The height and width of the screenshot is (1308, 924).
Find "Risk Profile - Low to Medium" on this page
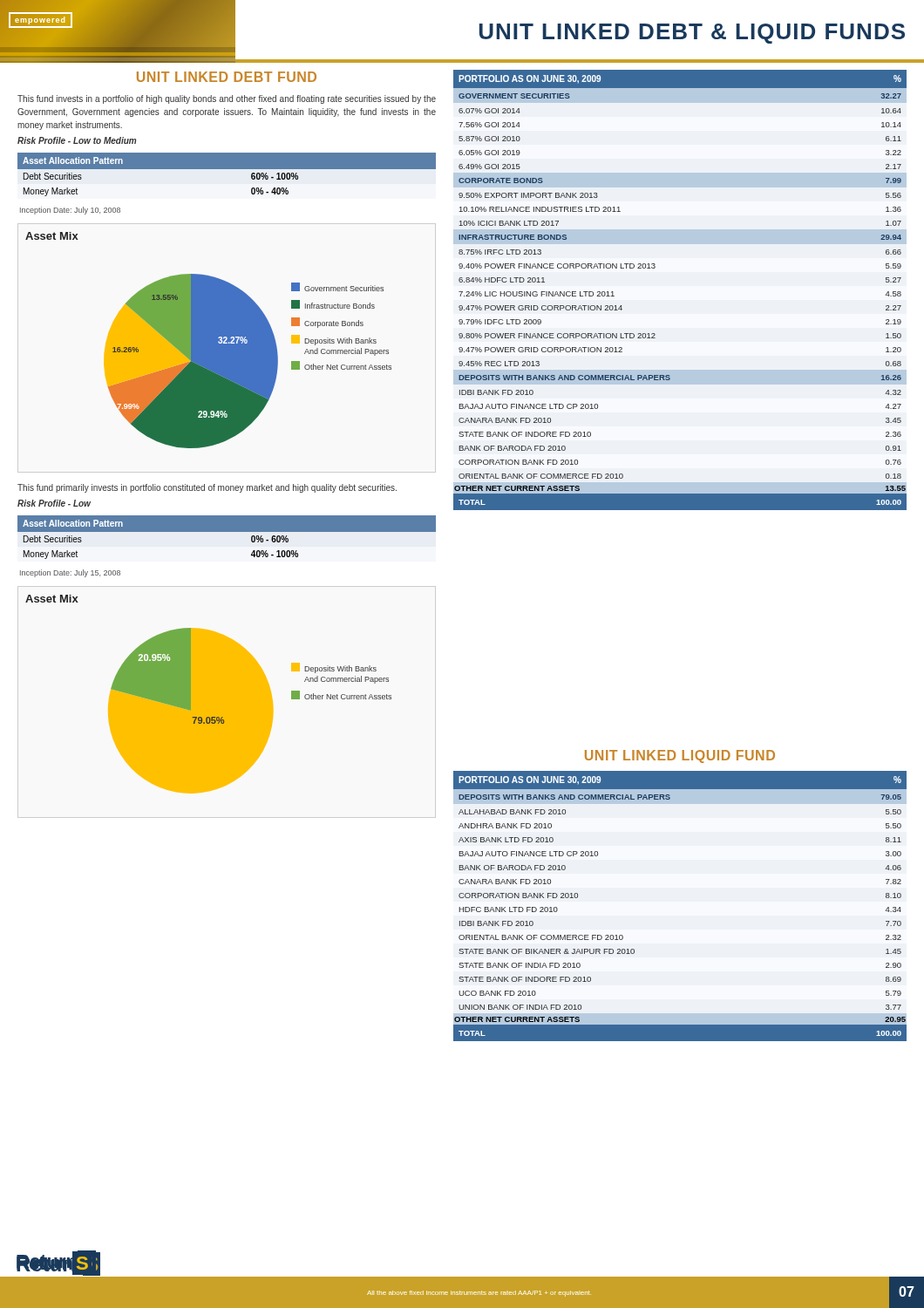click(77, 141)
